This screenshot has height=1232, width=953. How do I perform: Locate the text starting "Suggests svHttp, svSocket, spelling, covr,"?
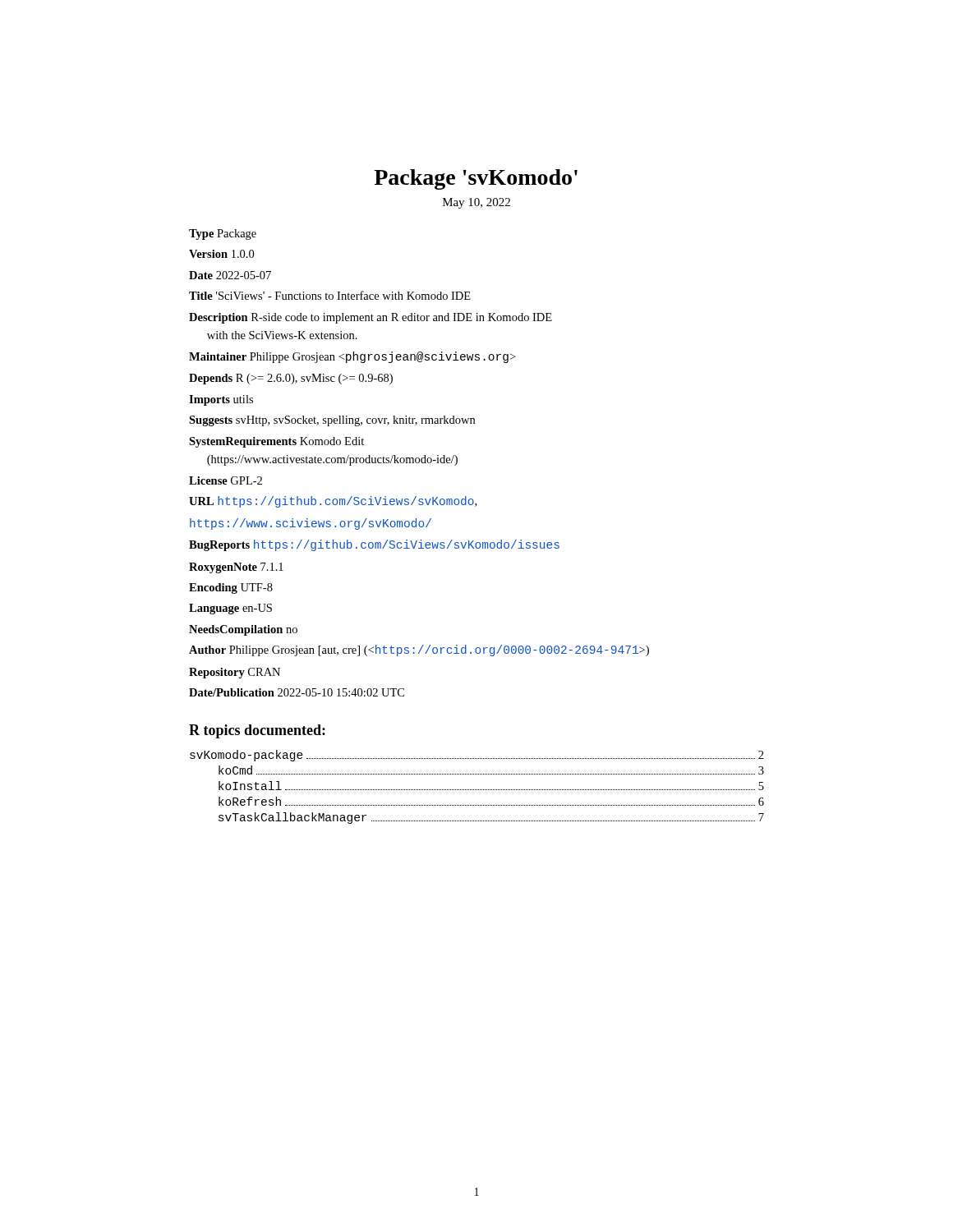476,420
